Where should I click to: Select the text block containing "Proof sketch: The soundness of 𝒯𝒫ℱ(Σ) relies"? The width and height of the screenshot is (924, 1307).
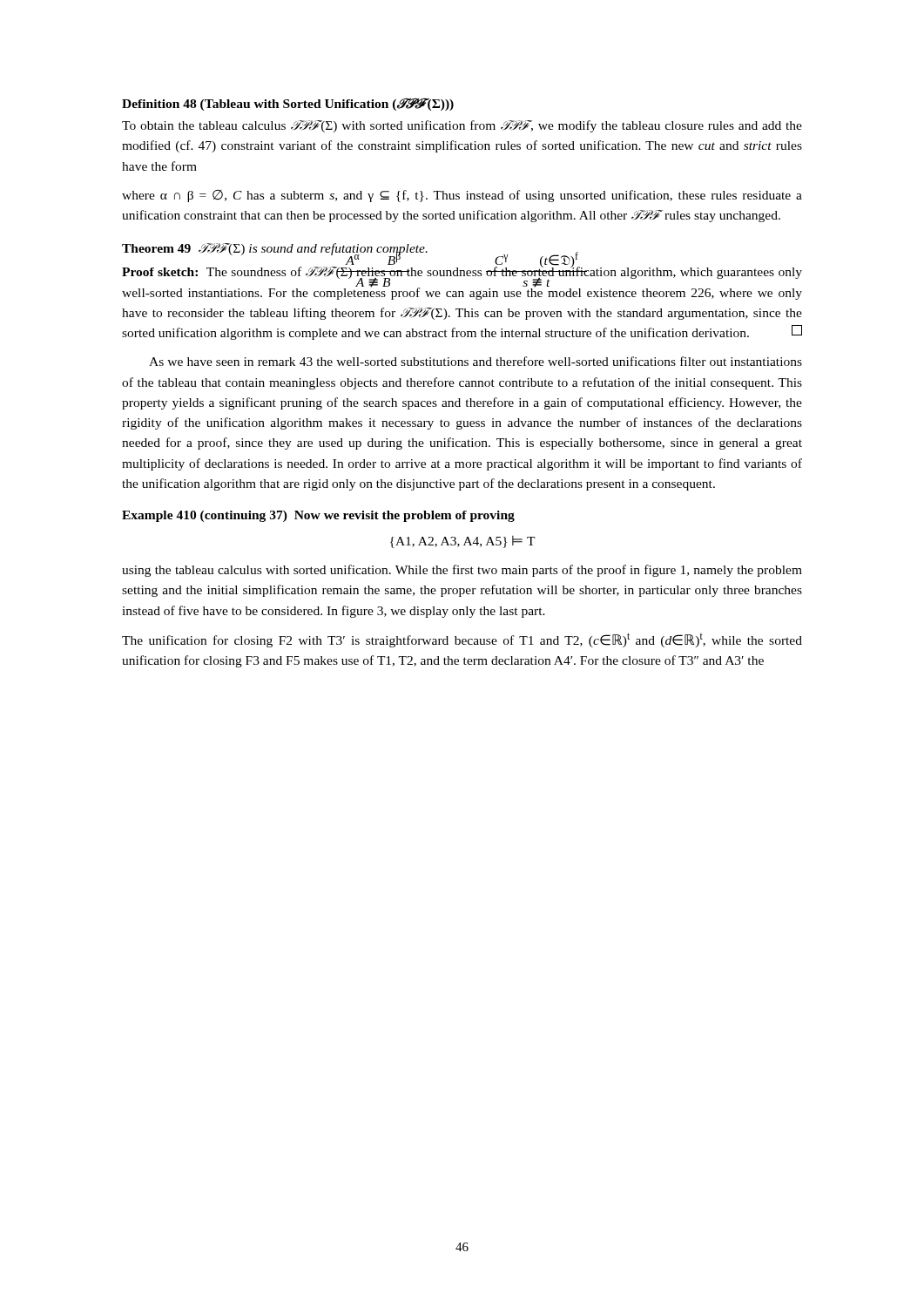pyautogui.click(x=462, y=302)
